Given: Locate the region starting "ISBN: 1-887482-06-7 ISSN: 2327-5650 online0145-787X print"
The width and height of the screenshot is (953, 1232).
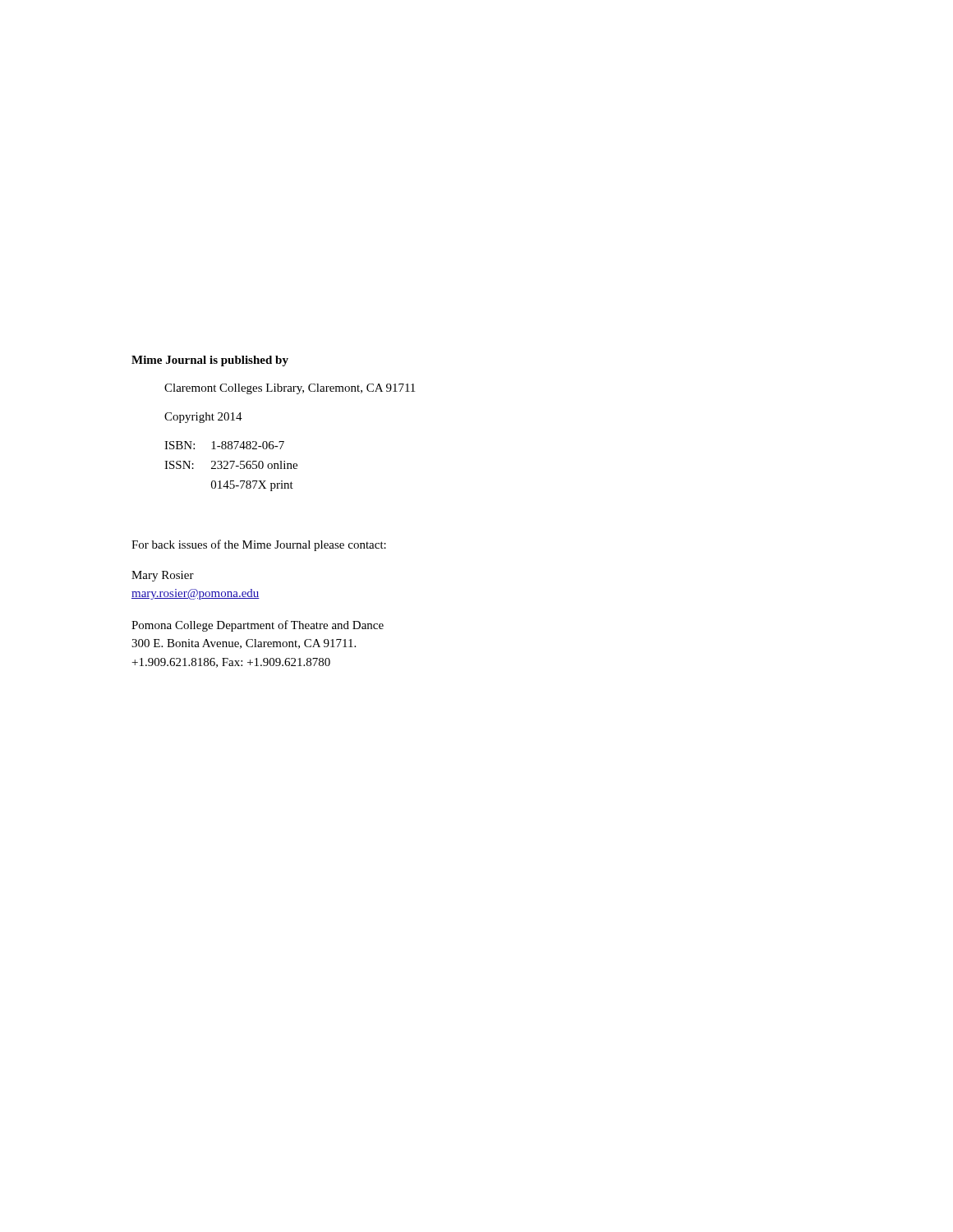Looking at the screenshot, I should pyautogui.click(x=231, y=465).
